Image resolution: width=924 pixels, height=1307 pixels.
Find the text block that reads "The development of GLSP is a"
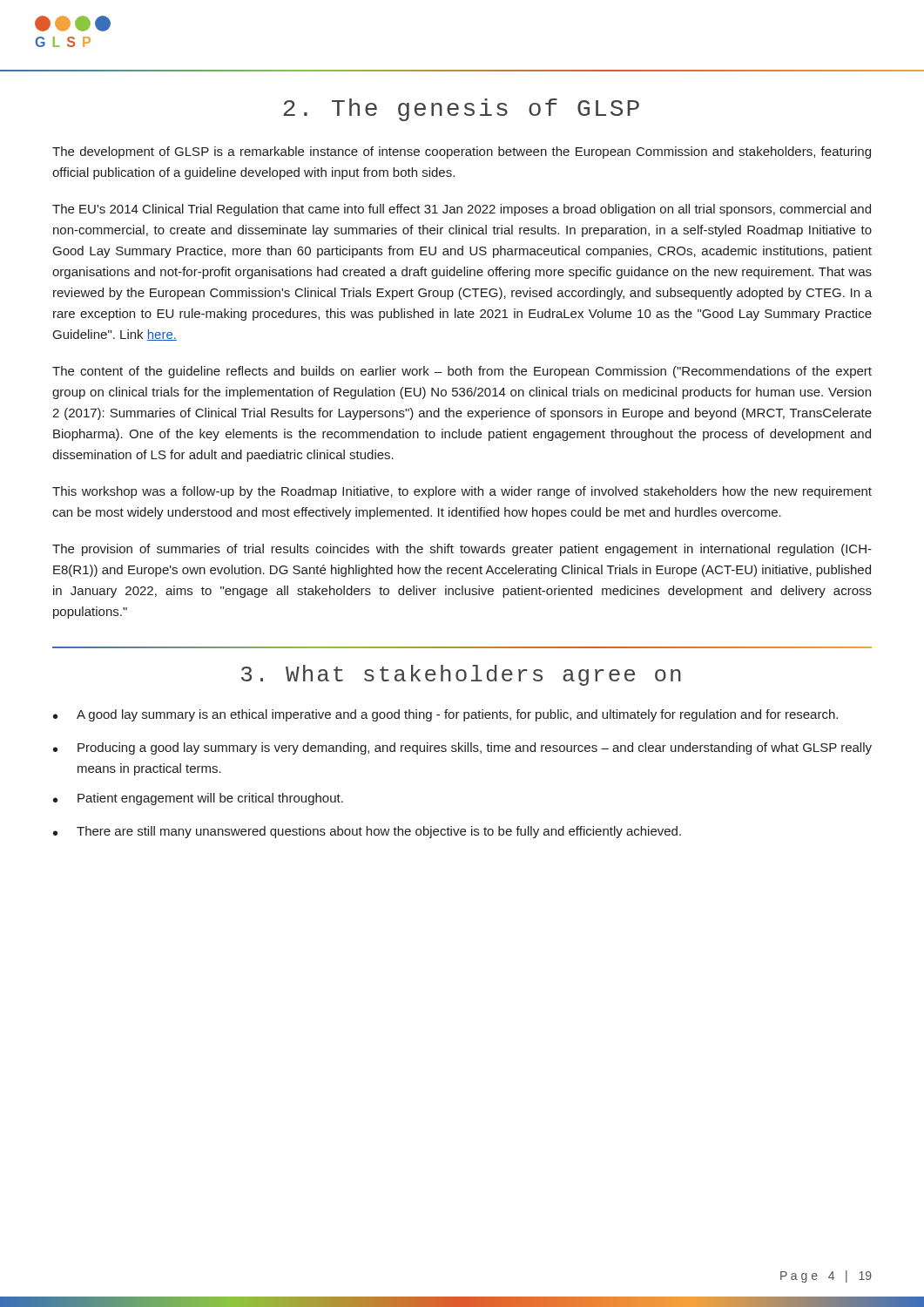462,162
